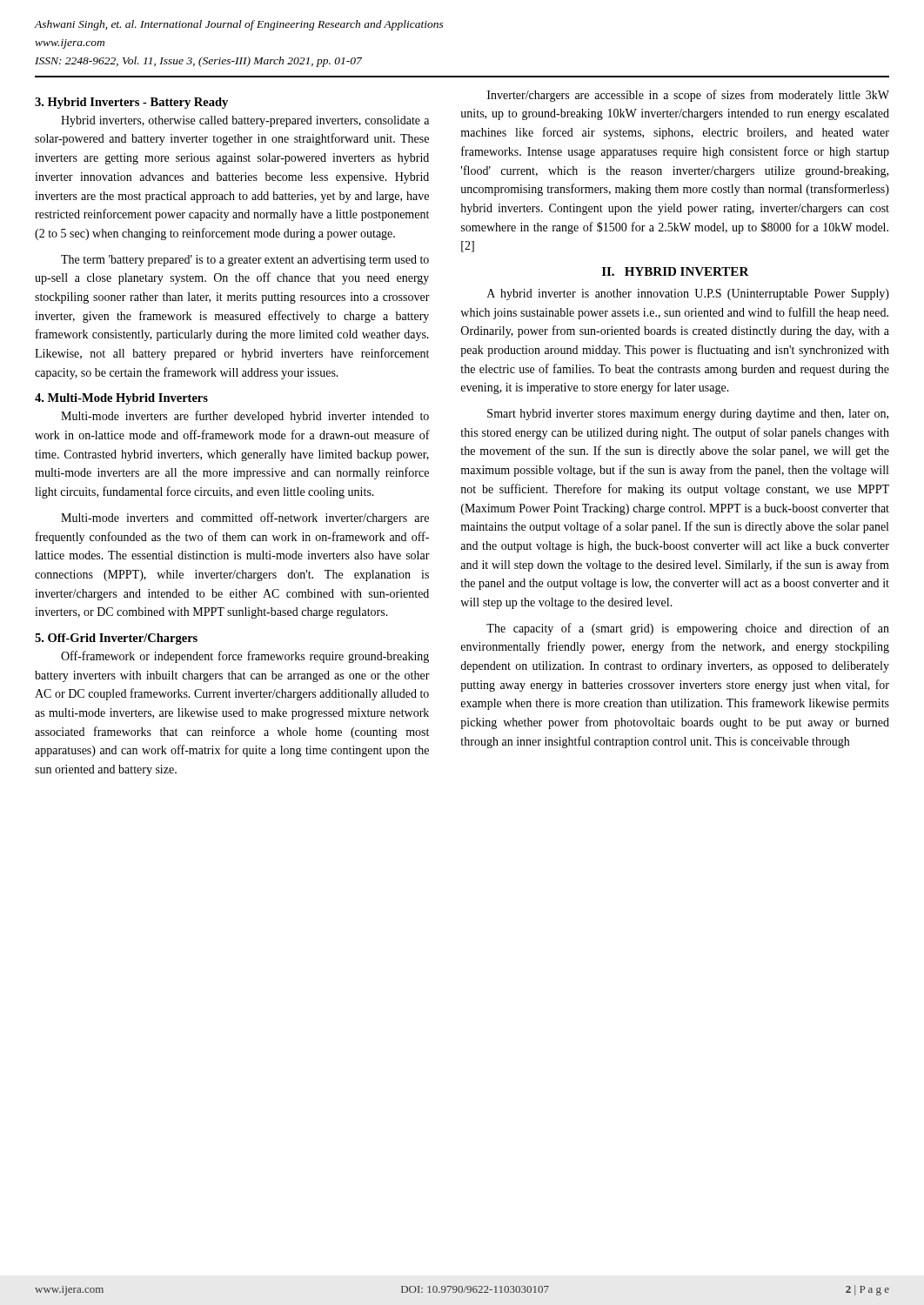Locate the text "4. Multi-Mode Hybrid Inverters"

click(121, 398)
